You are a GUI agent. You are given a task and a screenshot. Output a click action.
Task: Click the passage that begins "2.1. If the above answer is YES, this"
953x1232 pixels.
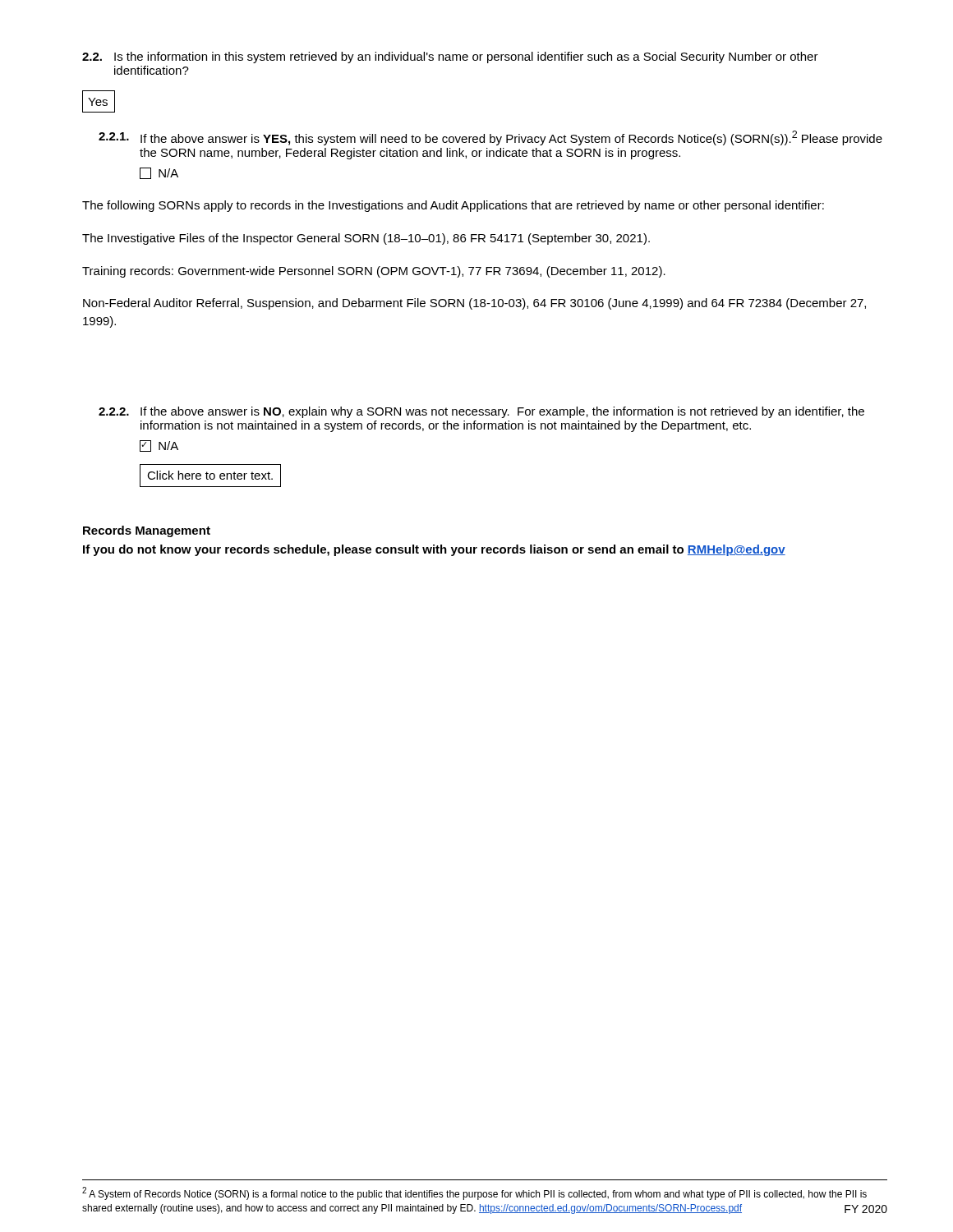point(493,158)
